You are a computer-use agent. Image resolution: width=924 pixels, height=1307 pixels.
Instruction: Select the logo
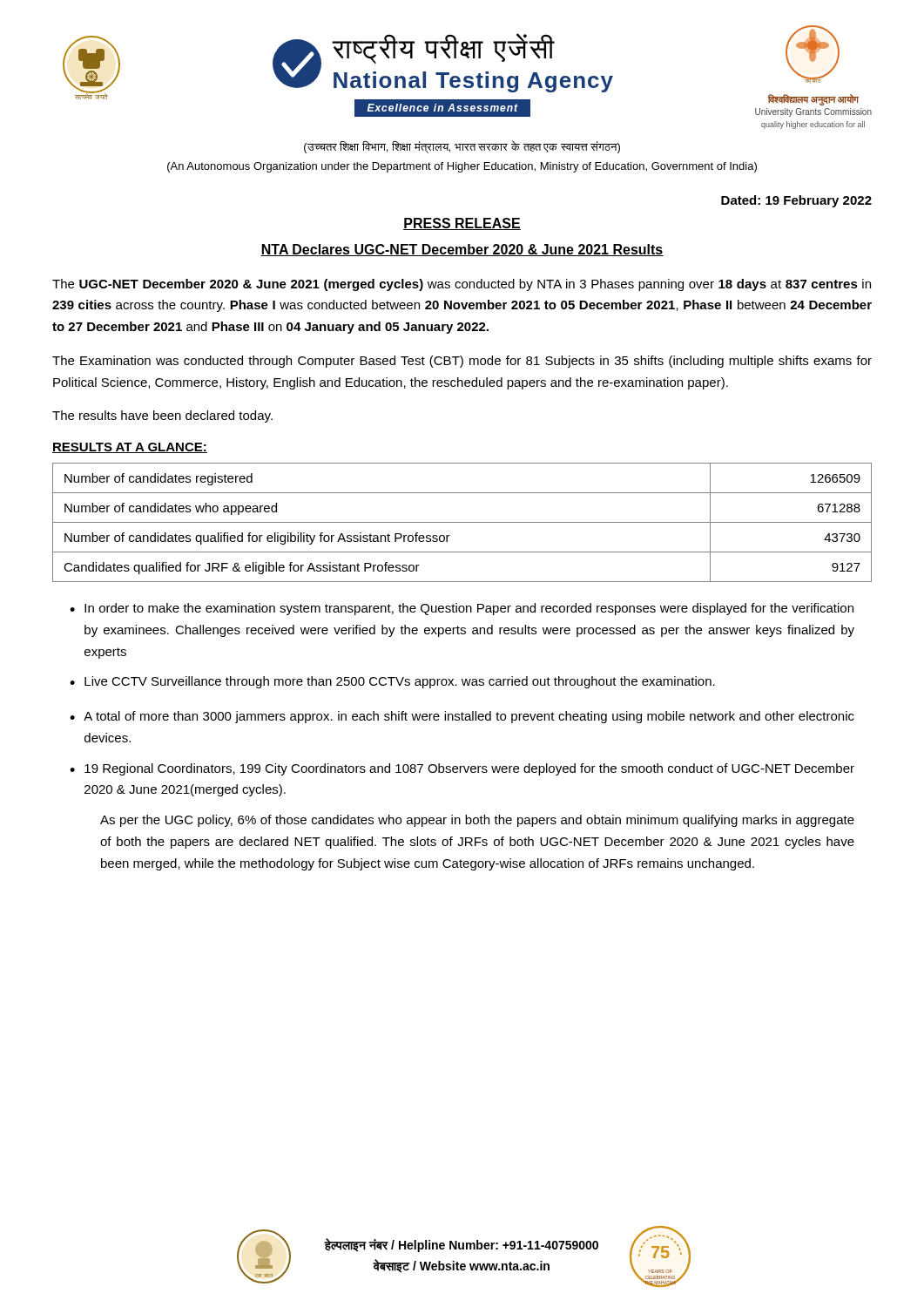(462, 66)
